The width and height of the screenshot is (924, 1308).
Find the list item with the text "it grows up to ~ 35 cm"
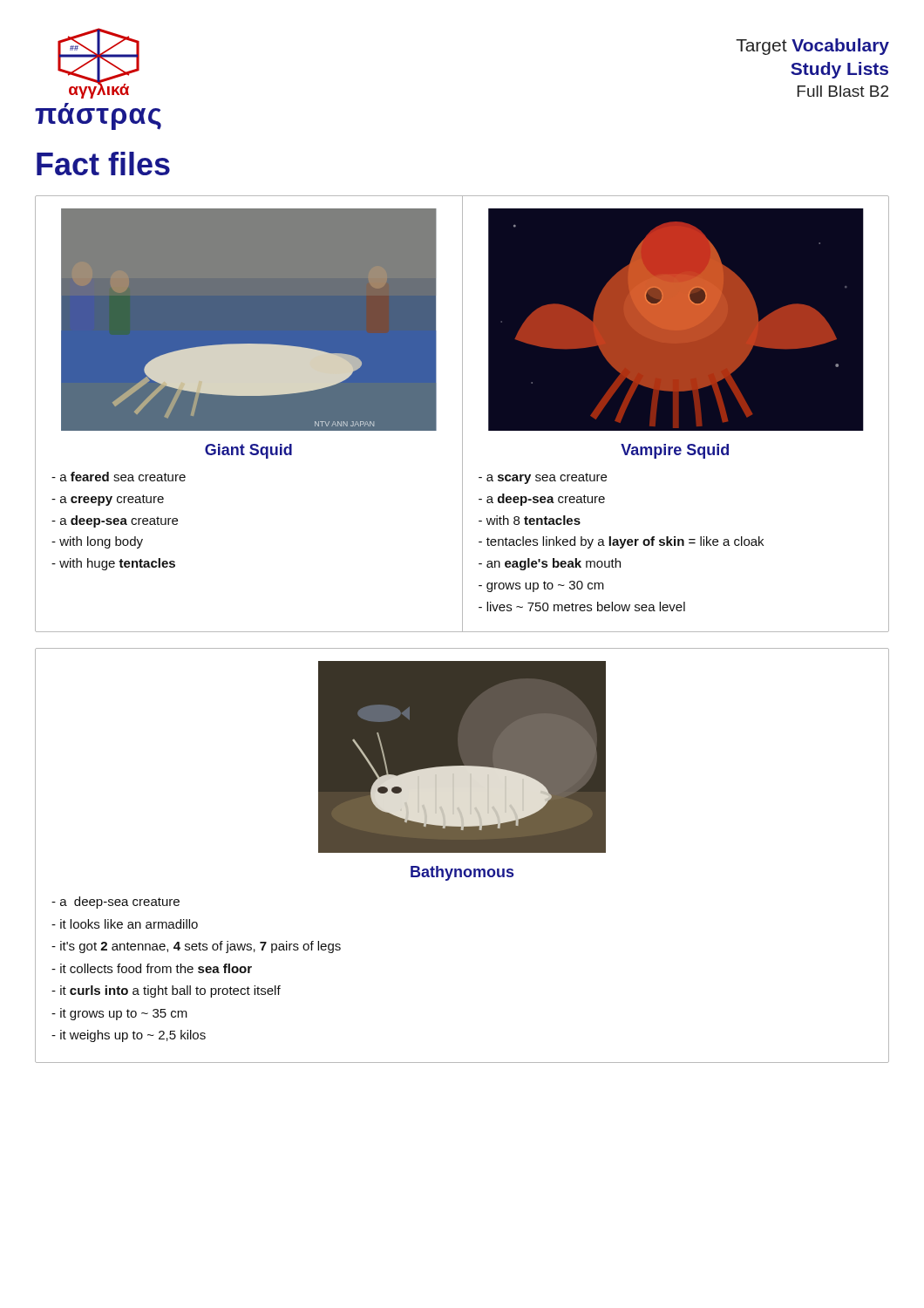click(120, 1013)
